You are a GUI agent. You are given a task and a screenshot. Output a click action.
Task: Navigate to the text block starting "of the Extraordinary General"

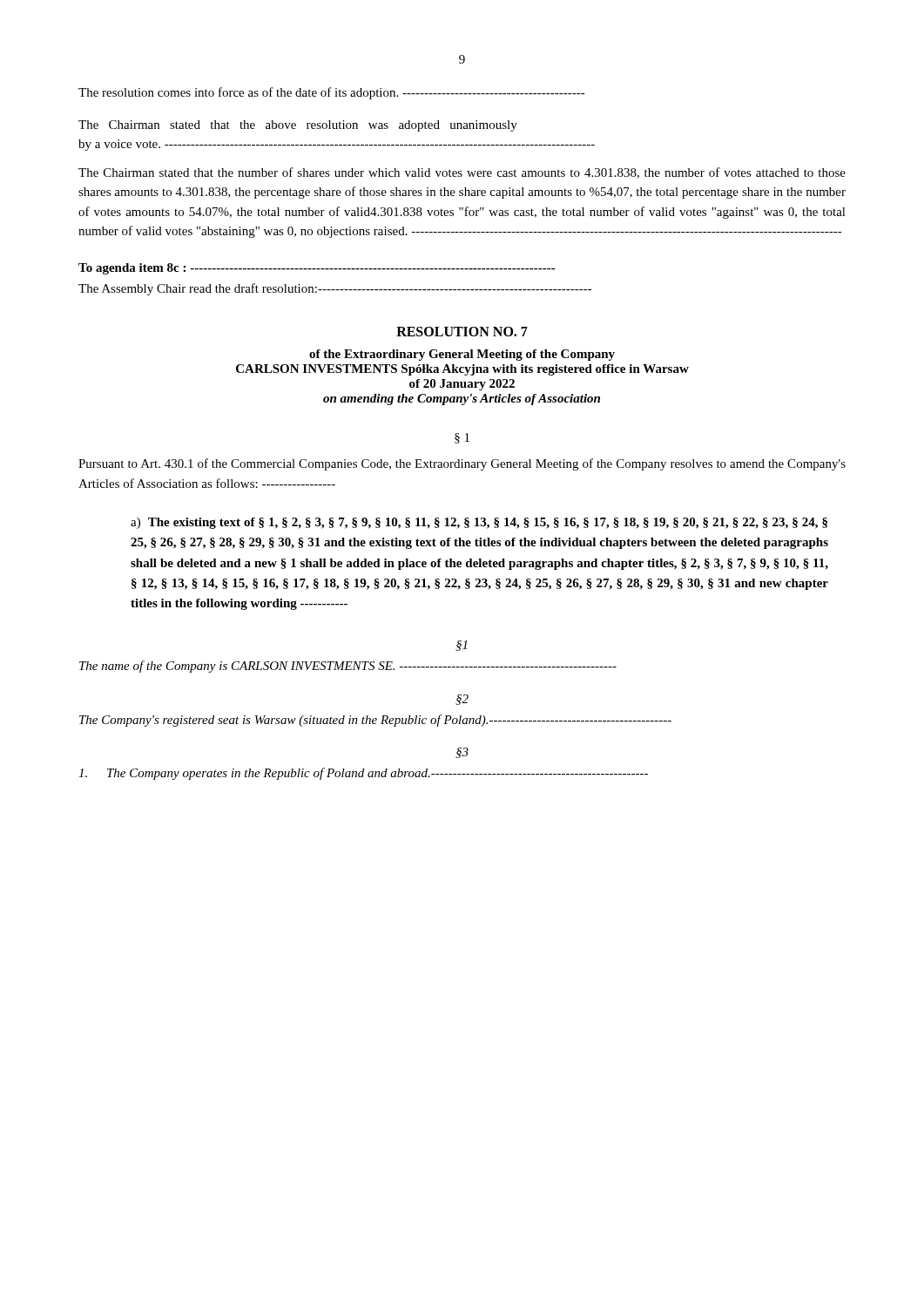click(x=462, y=376)
